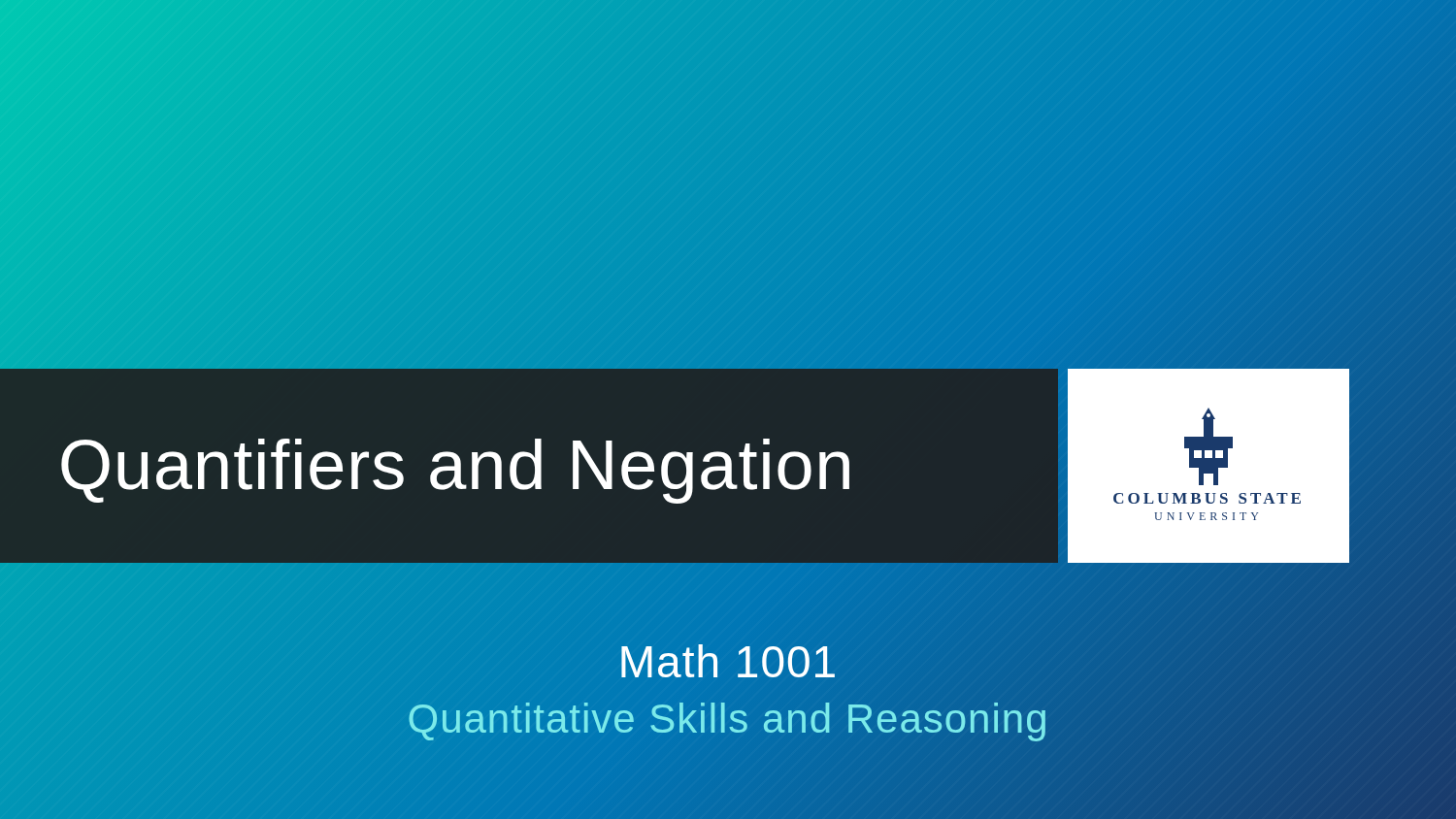Select the element starting "Math 1001"

tap(728, 662)
